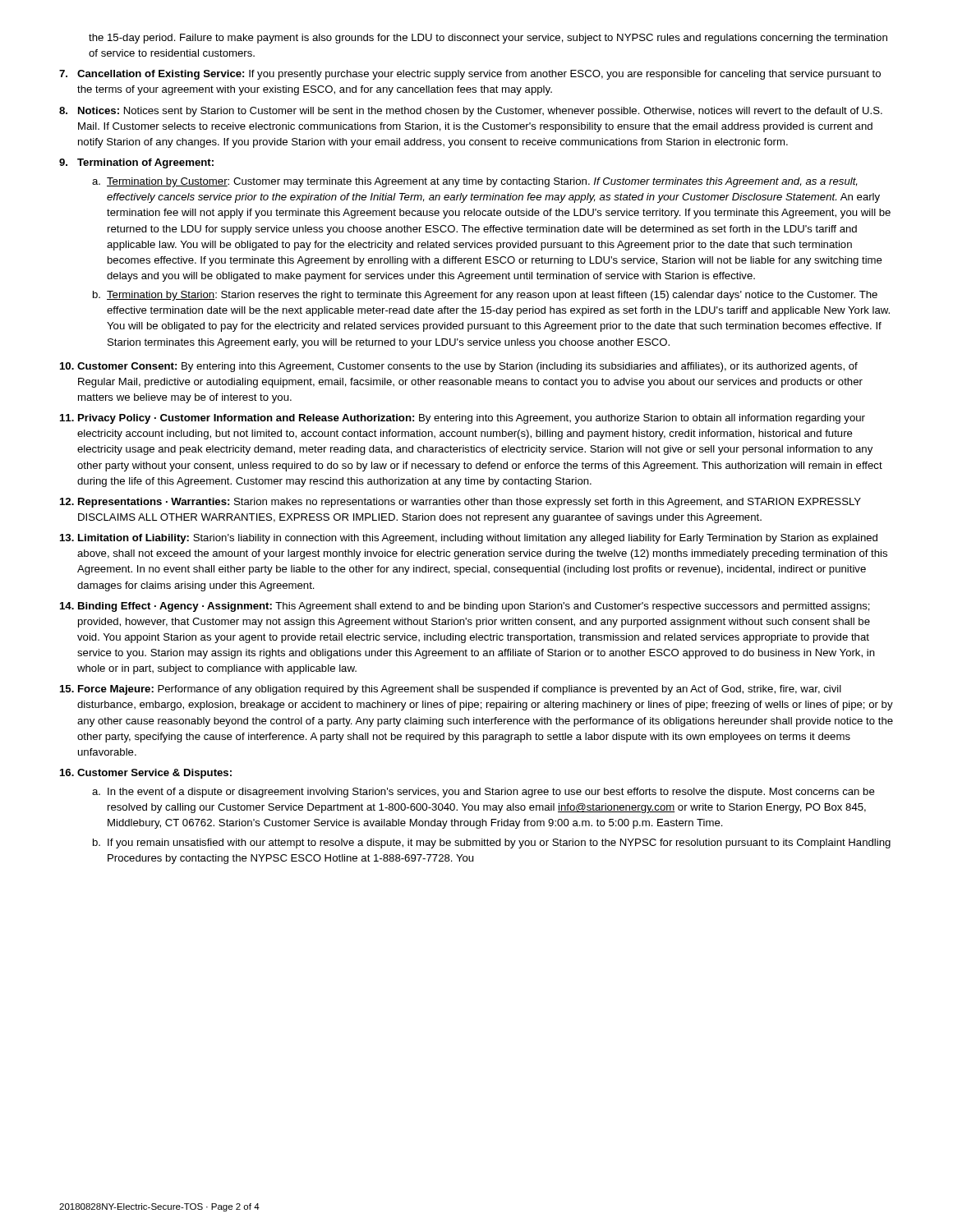Select the text block starting "12. Representations · Warranties: Starion makes"
The image size is (953, 1232).
[476, 509]
